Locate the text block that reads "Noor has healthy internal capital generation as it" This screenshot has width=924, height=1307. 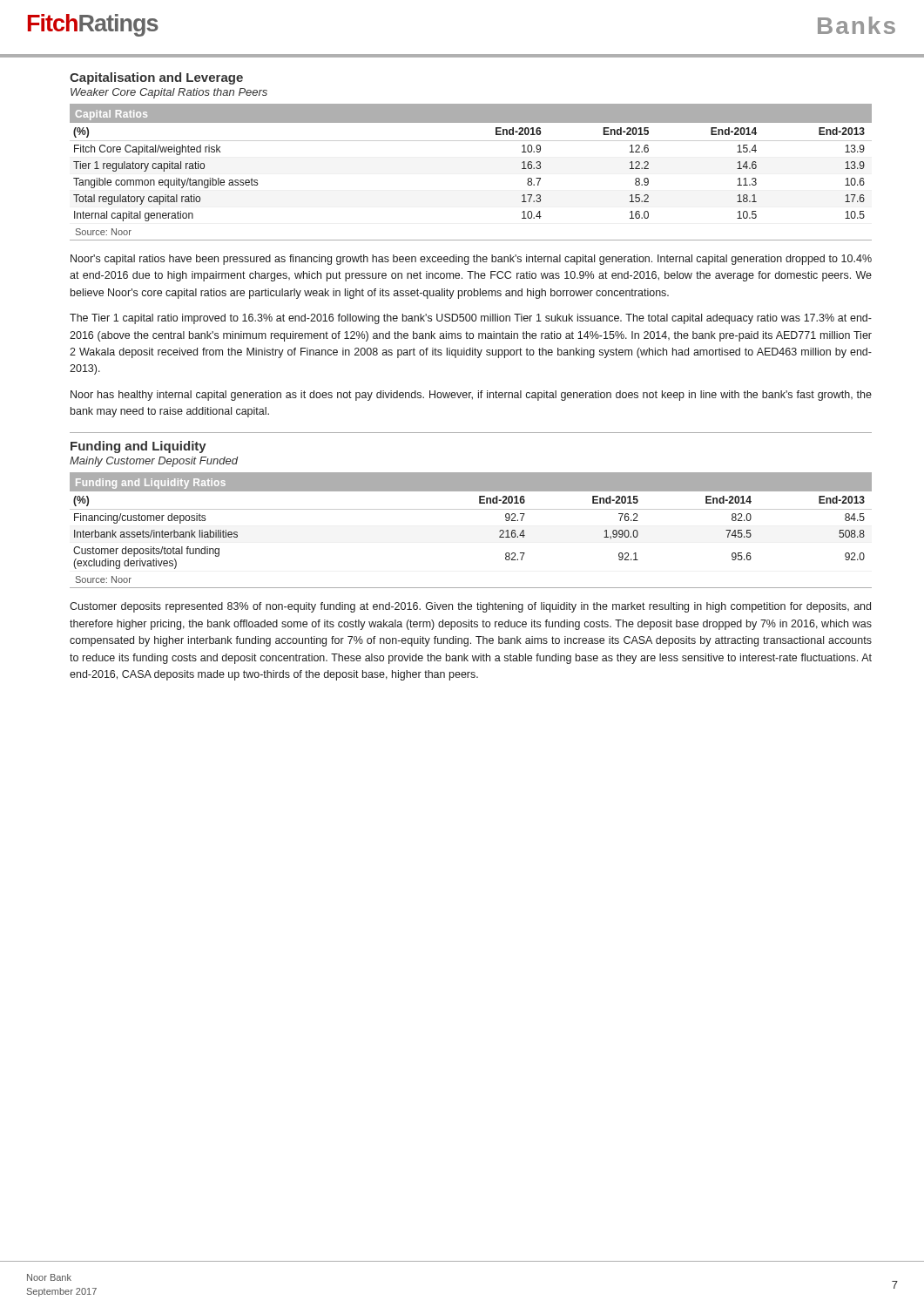point(471,403)
